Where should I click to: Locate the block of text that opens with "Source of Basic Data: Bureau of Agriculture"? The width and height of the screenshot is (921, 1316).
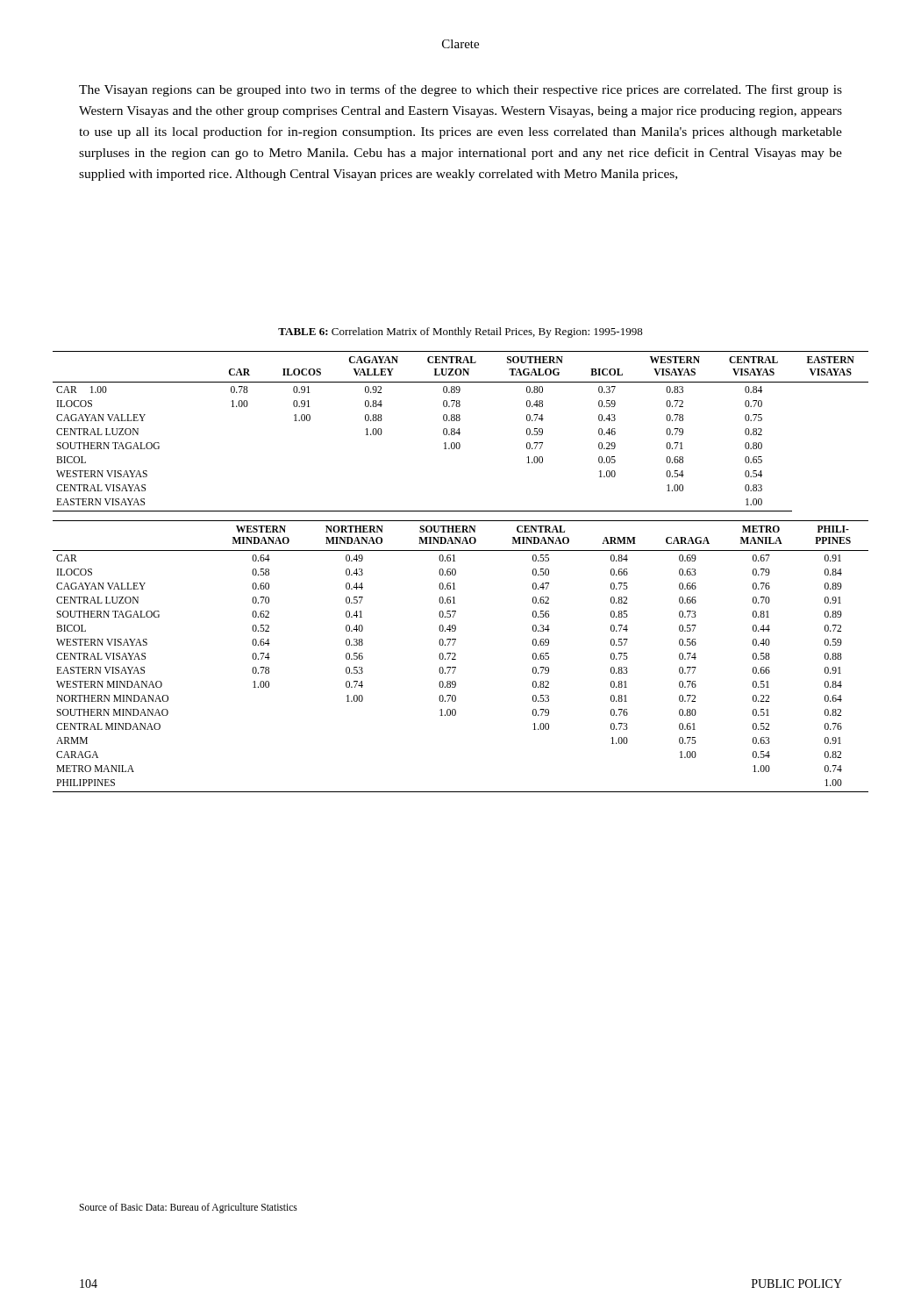coord(188,1207)
